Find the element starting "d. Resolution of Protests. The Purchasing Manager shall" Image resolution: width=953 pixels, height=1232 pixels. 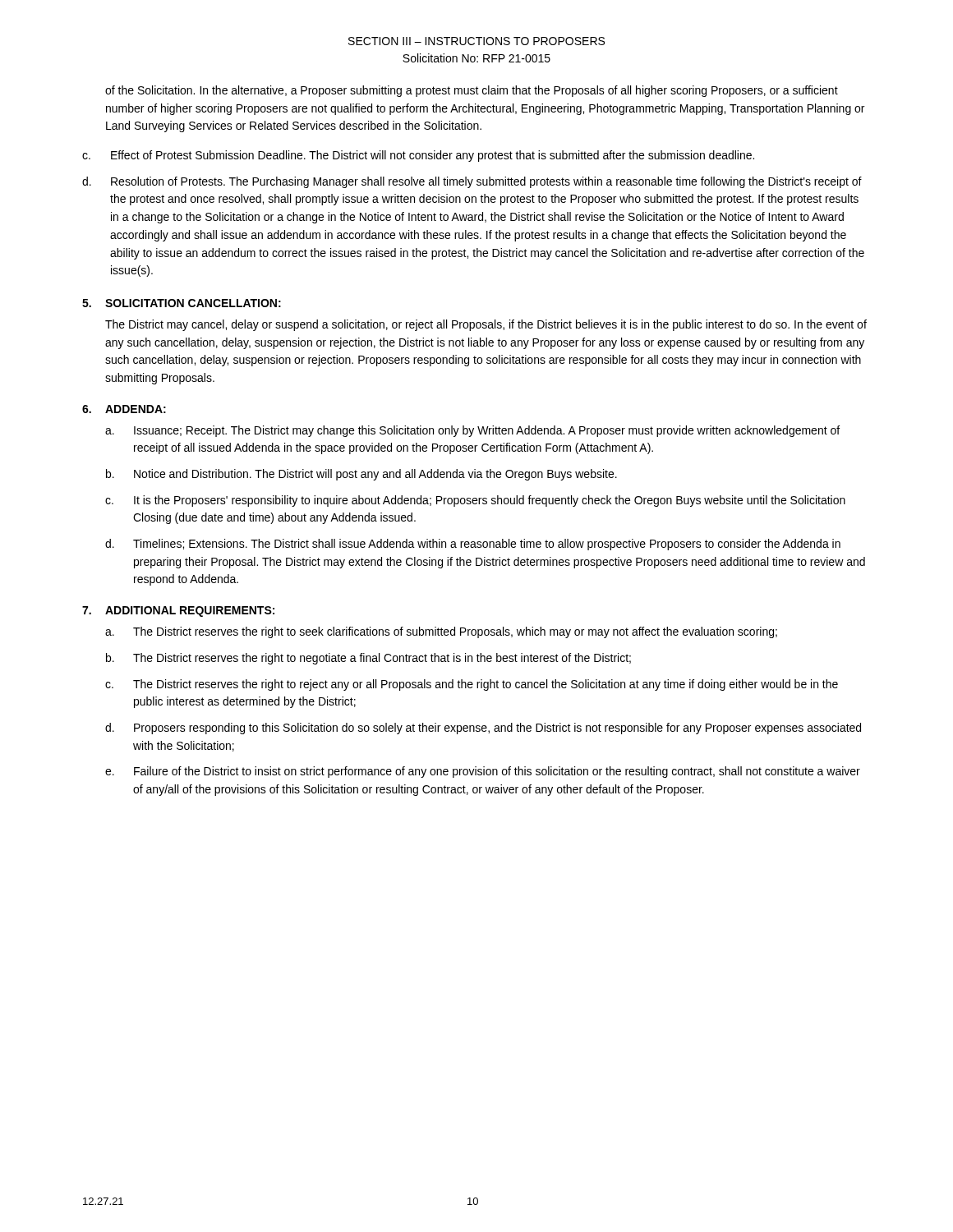point(476,227)
